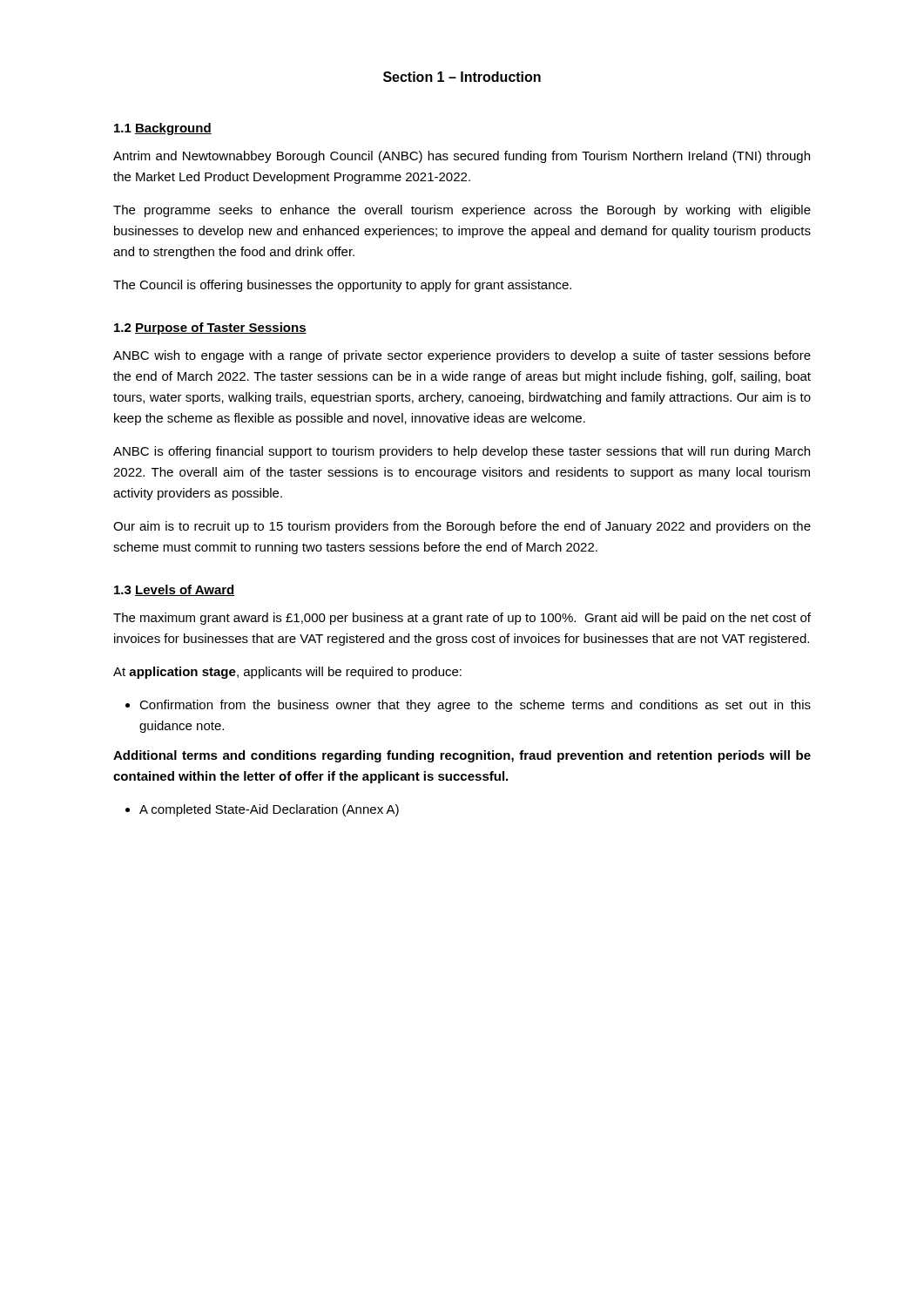This screenshot has height=1307, width=924.
Task: Point to the block starting "Confirmation from the business"
Action: tap(475, 715)
